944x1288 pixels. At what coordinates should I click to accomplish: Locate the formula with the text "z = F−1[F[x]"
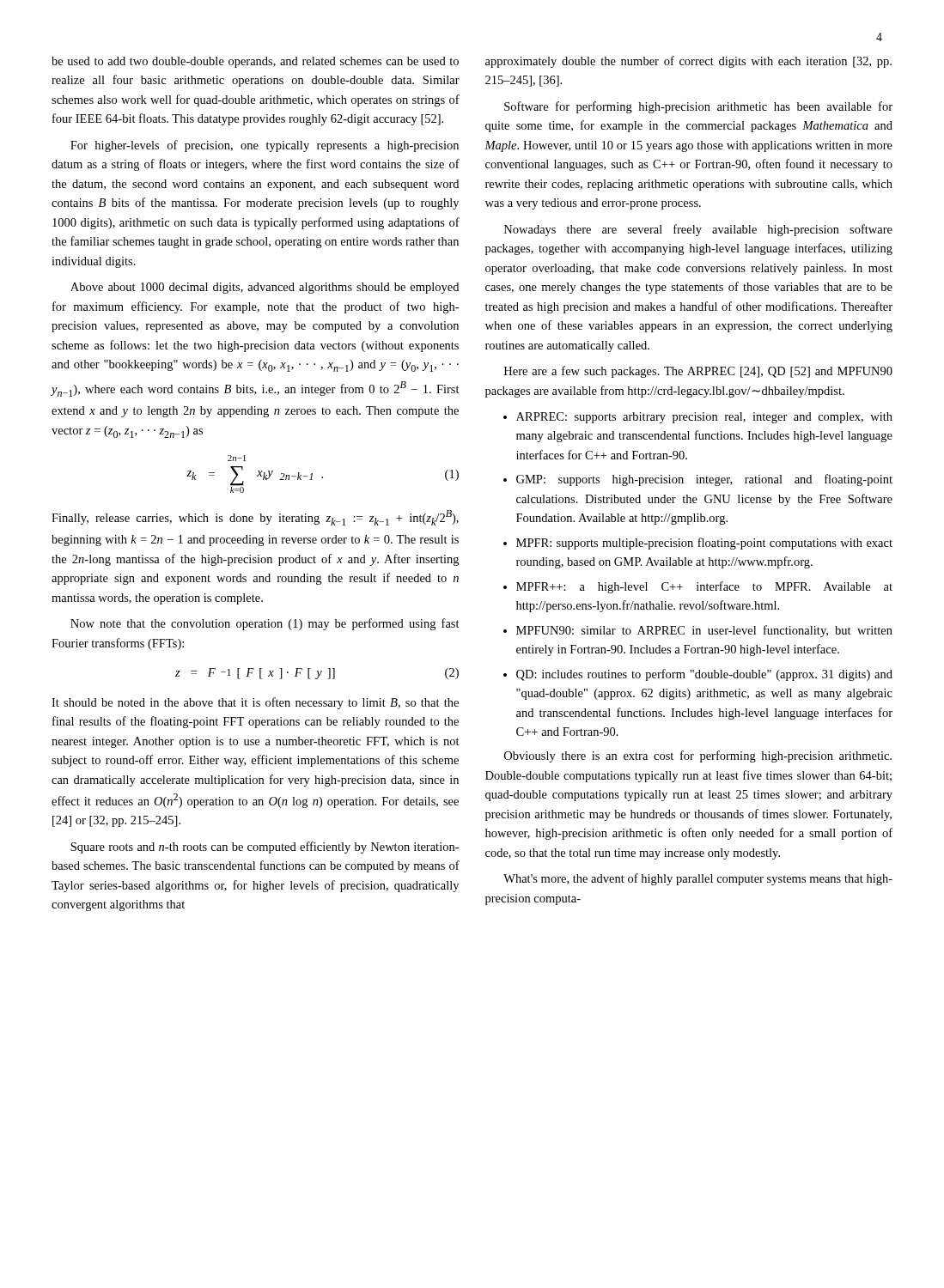point(317,673)
